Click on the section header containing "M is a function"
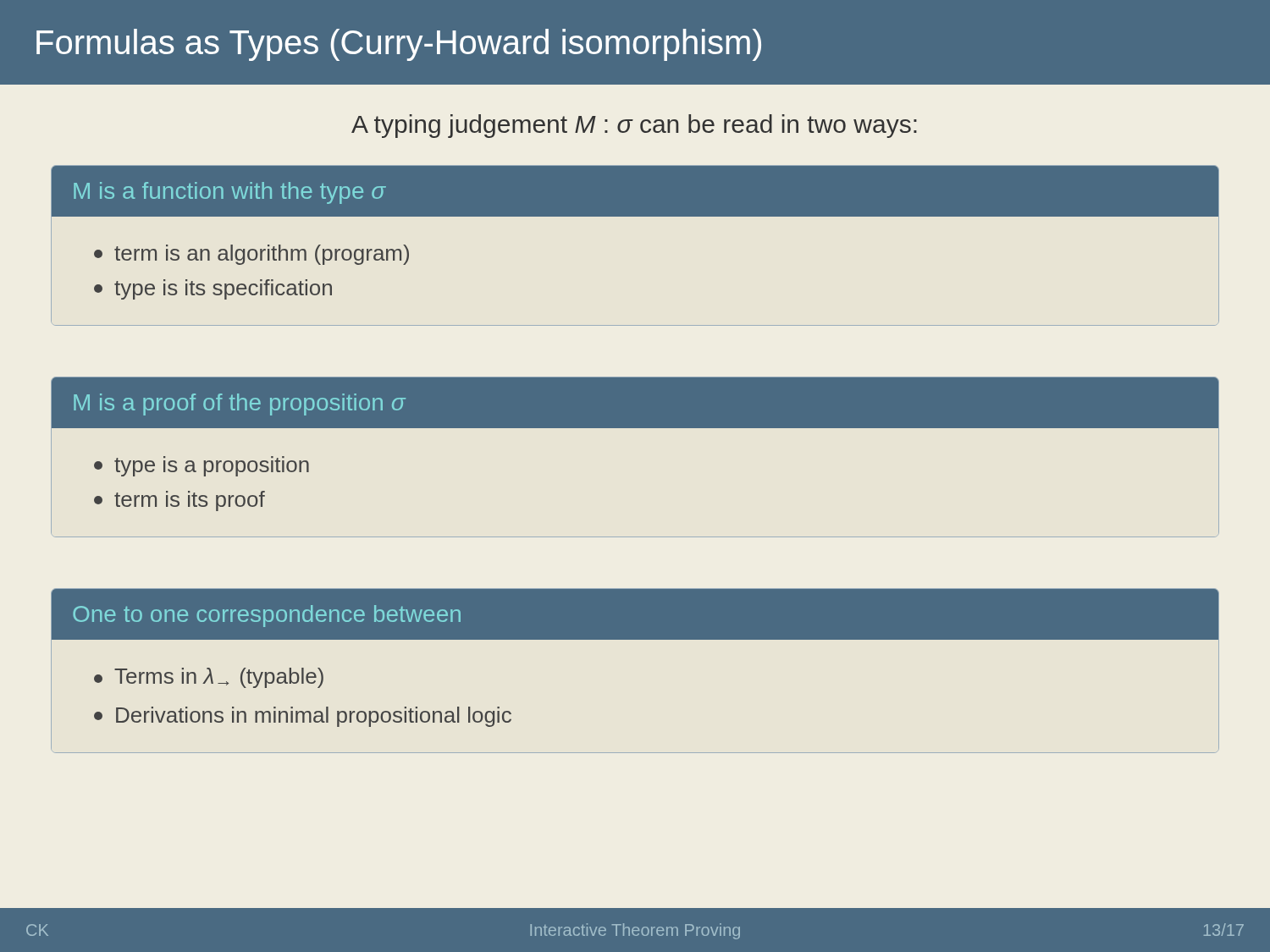The height and width of the screenshot is (952, 1270). (229, 191)
